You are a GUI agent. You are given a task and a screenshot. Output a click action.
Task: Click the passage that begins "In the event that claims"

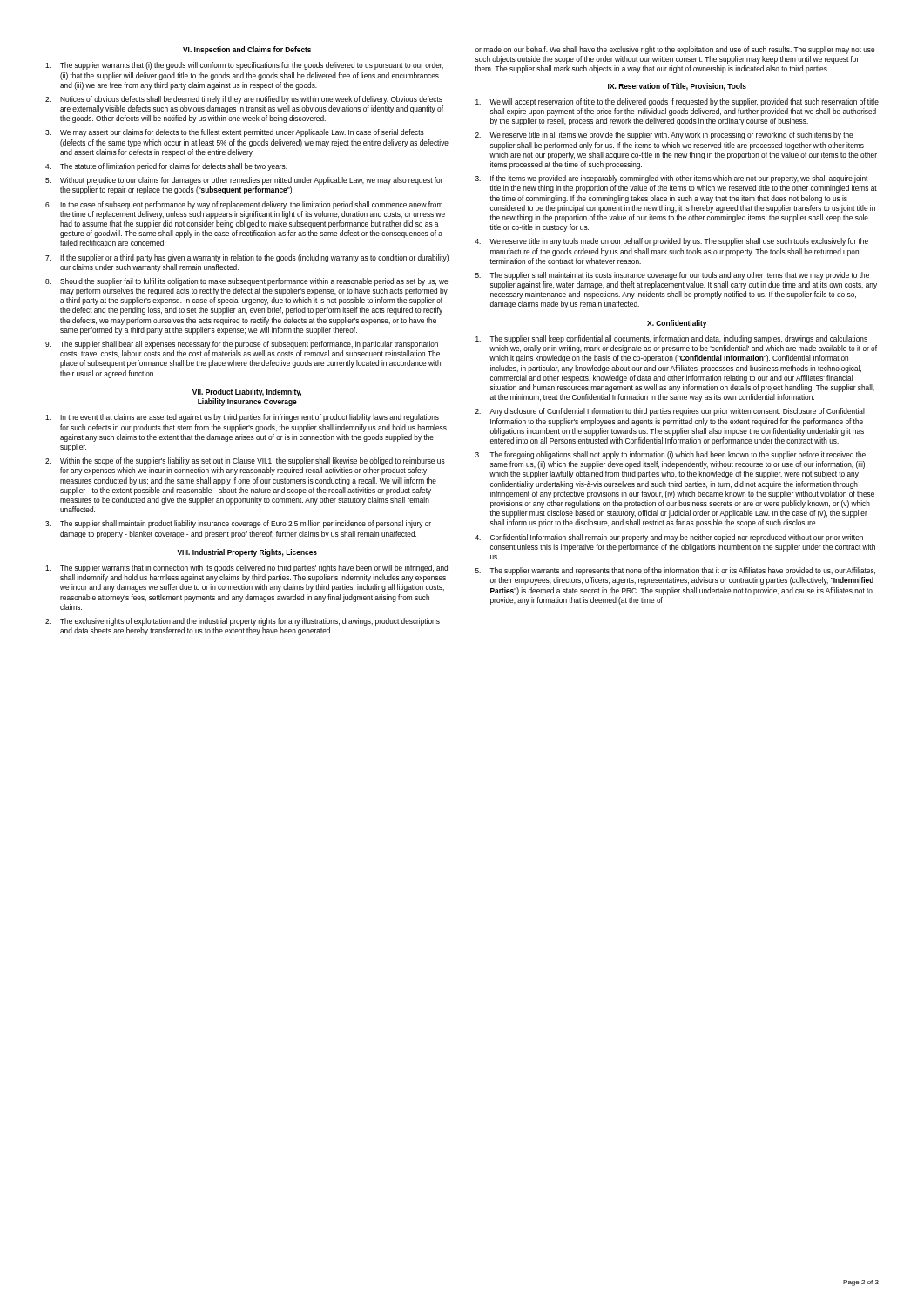pyautogui.click(x=247, y=433)
